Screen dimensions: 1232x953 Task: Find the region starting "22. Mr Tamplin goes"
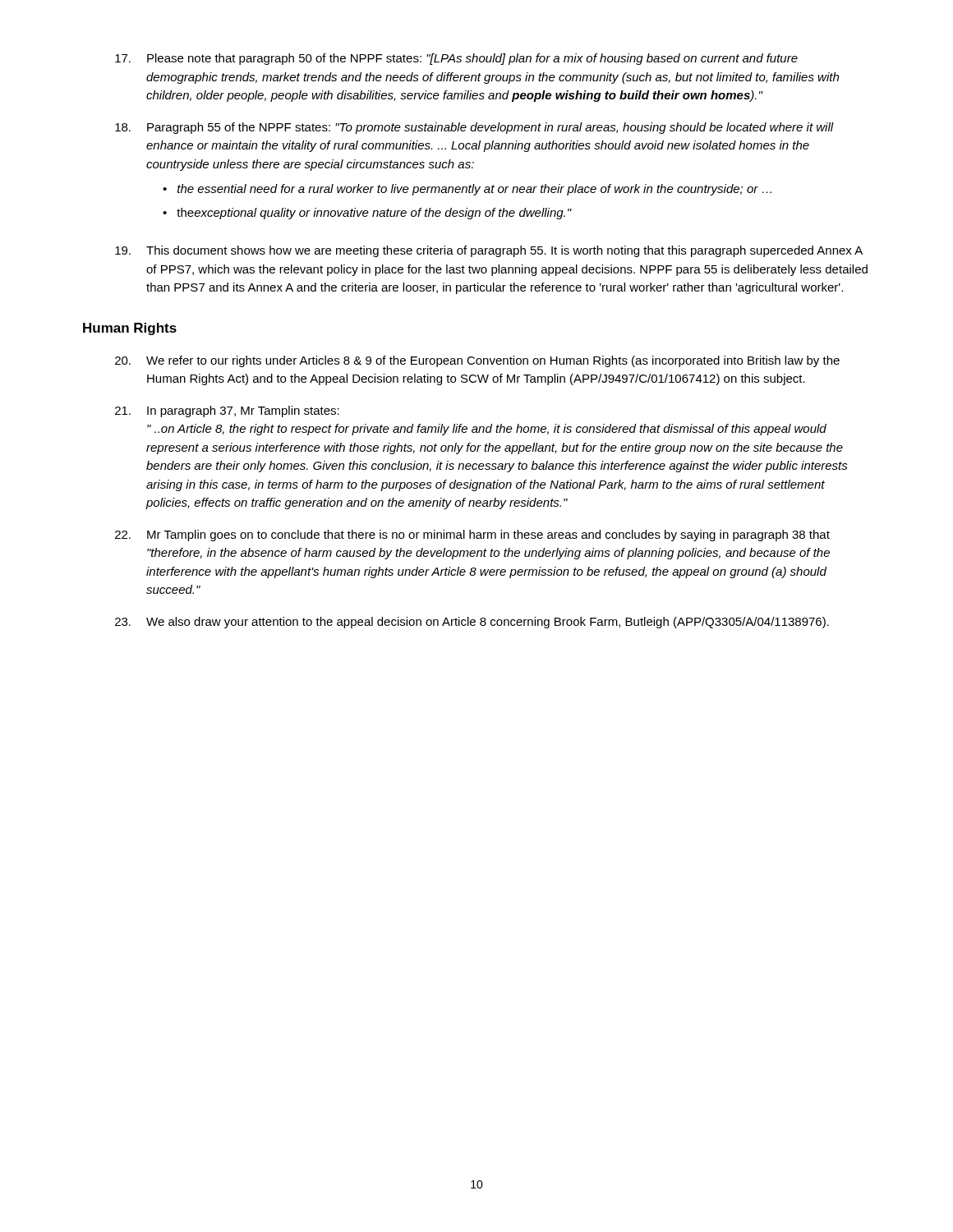[x=476, y=562]
